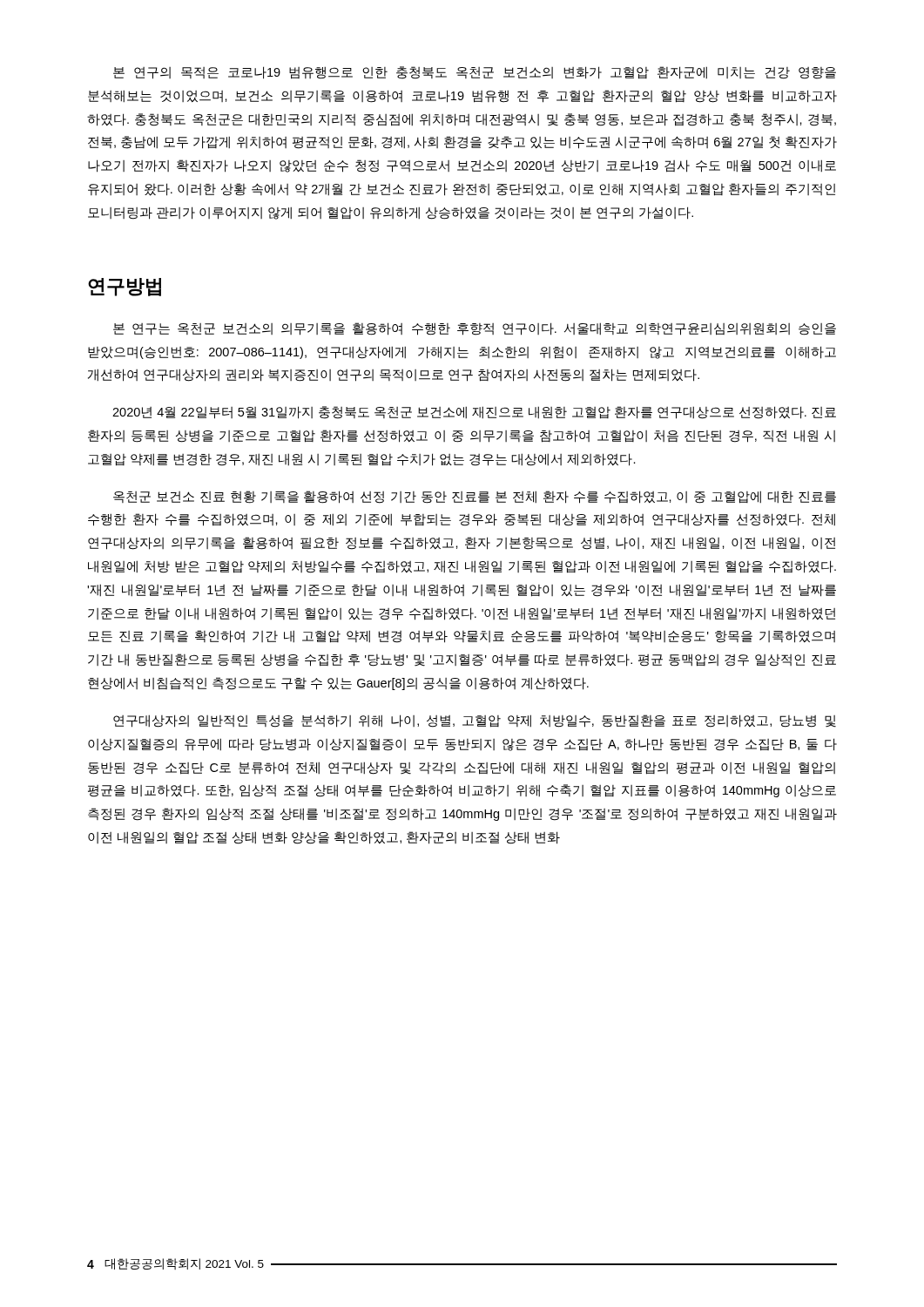Click on the block starting "2020년 4월 22일부터 5월 31일까지 충청북도 옥천군 보건소에"
Image resolution: width=924 pixels, height=1307 pixels.
462,436
